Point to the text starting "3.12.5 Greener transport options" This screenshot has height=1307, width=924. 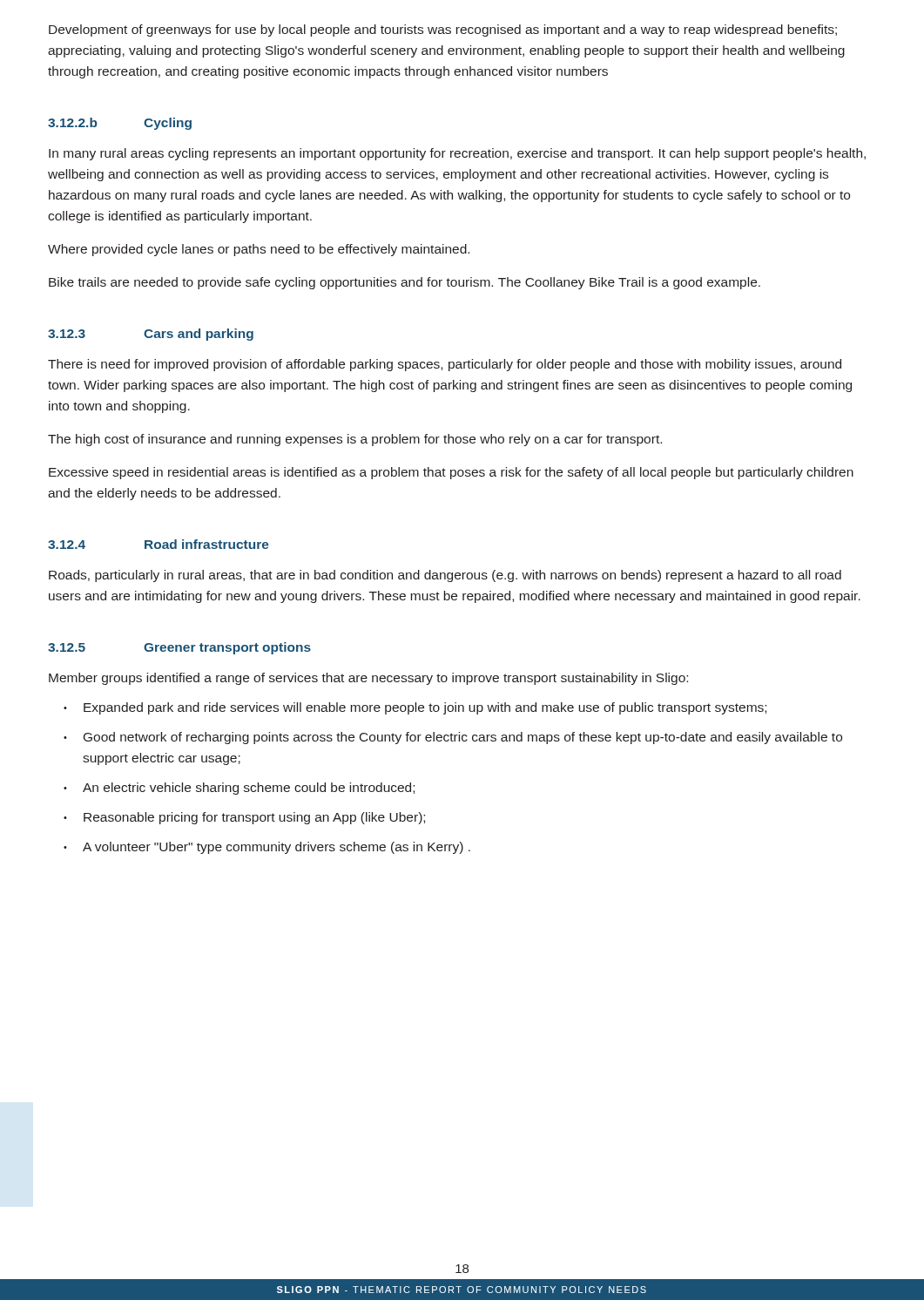(x=179, y=648)
